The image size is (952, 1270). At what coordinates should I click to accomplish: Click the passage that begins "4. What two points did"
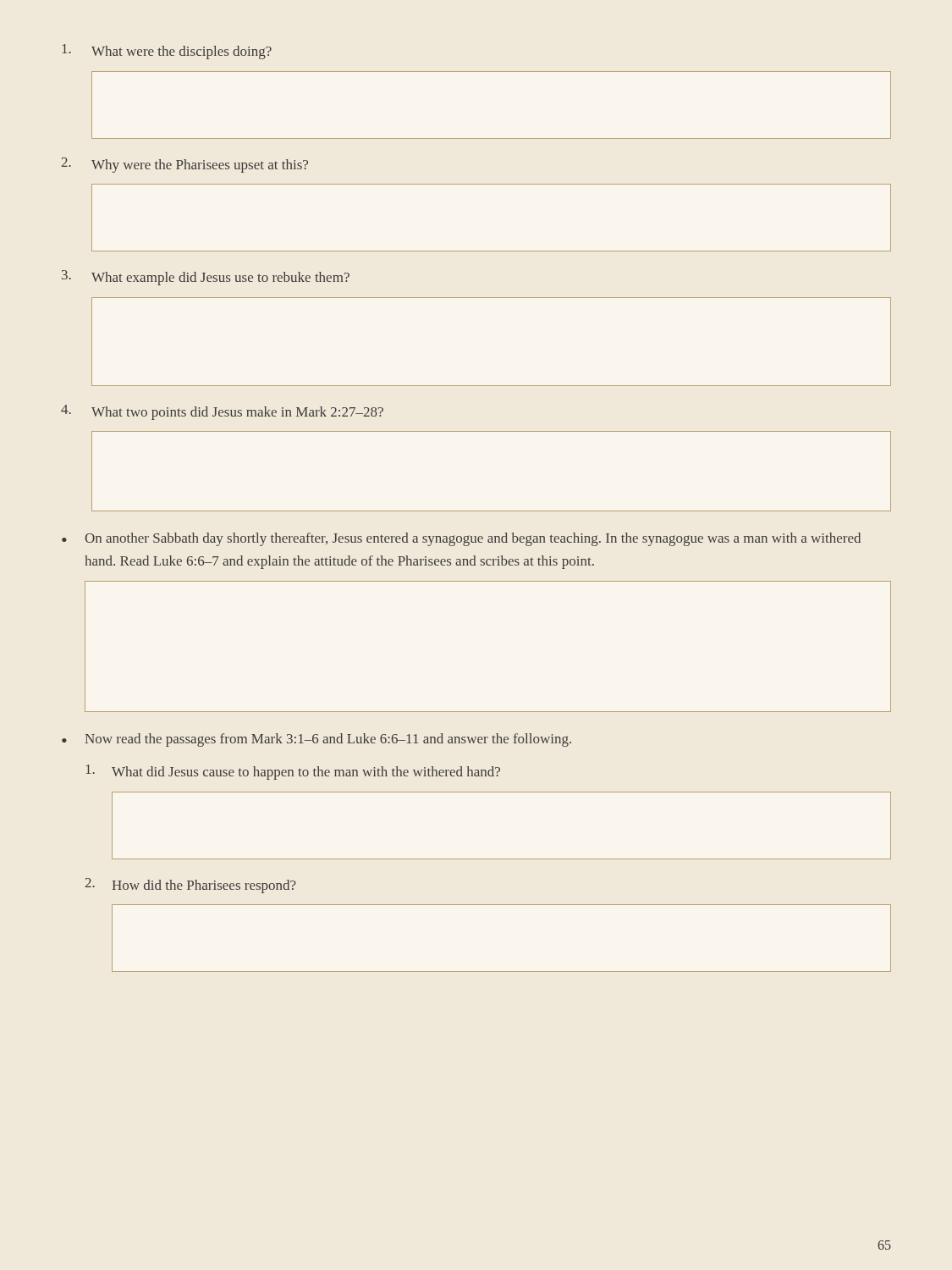coord(476,456)
